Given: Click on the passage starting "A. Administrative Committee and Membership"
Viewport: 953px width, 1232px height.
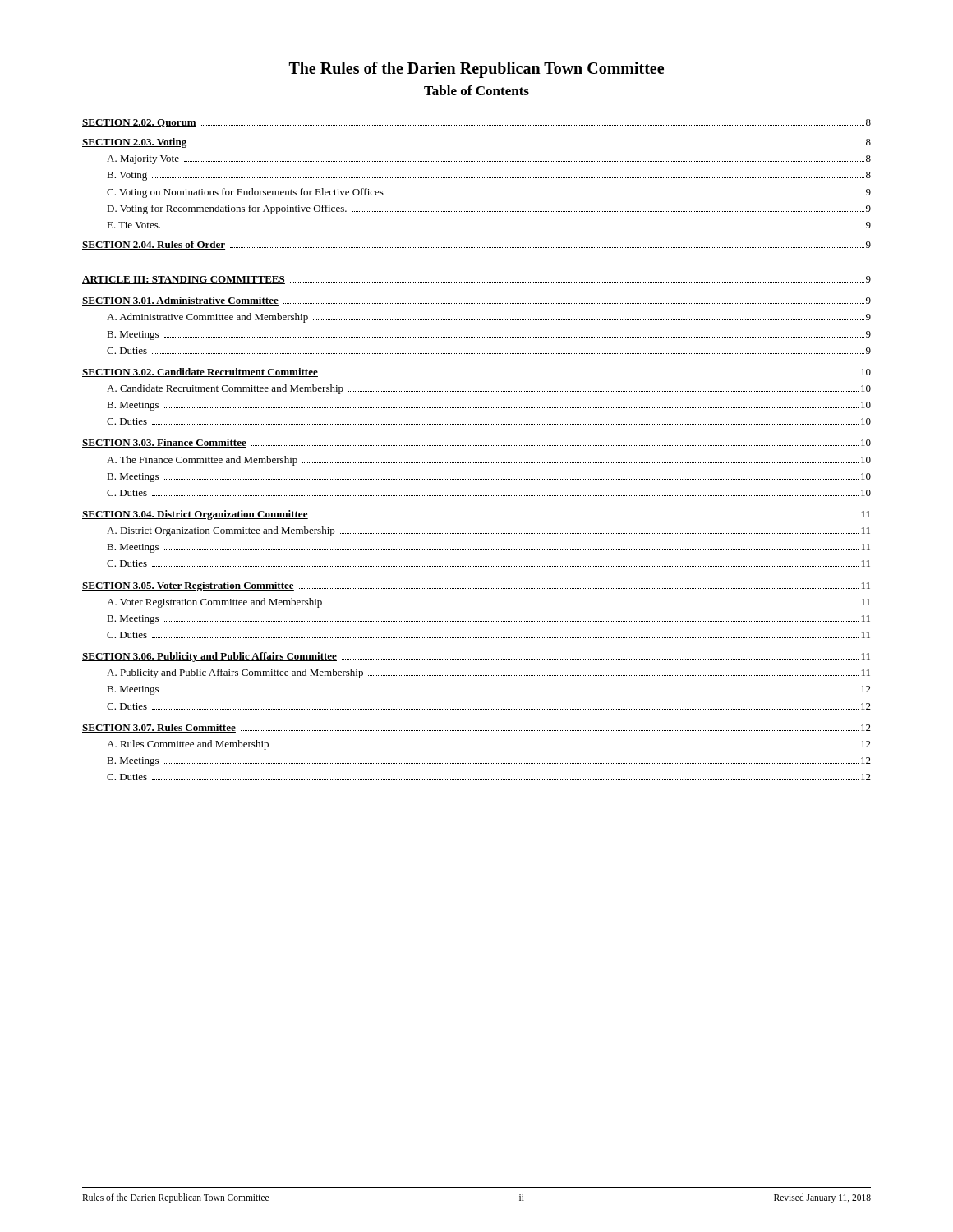Looking at the screenshot, I should [x=489, y=317].
